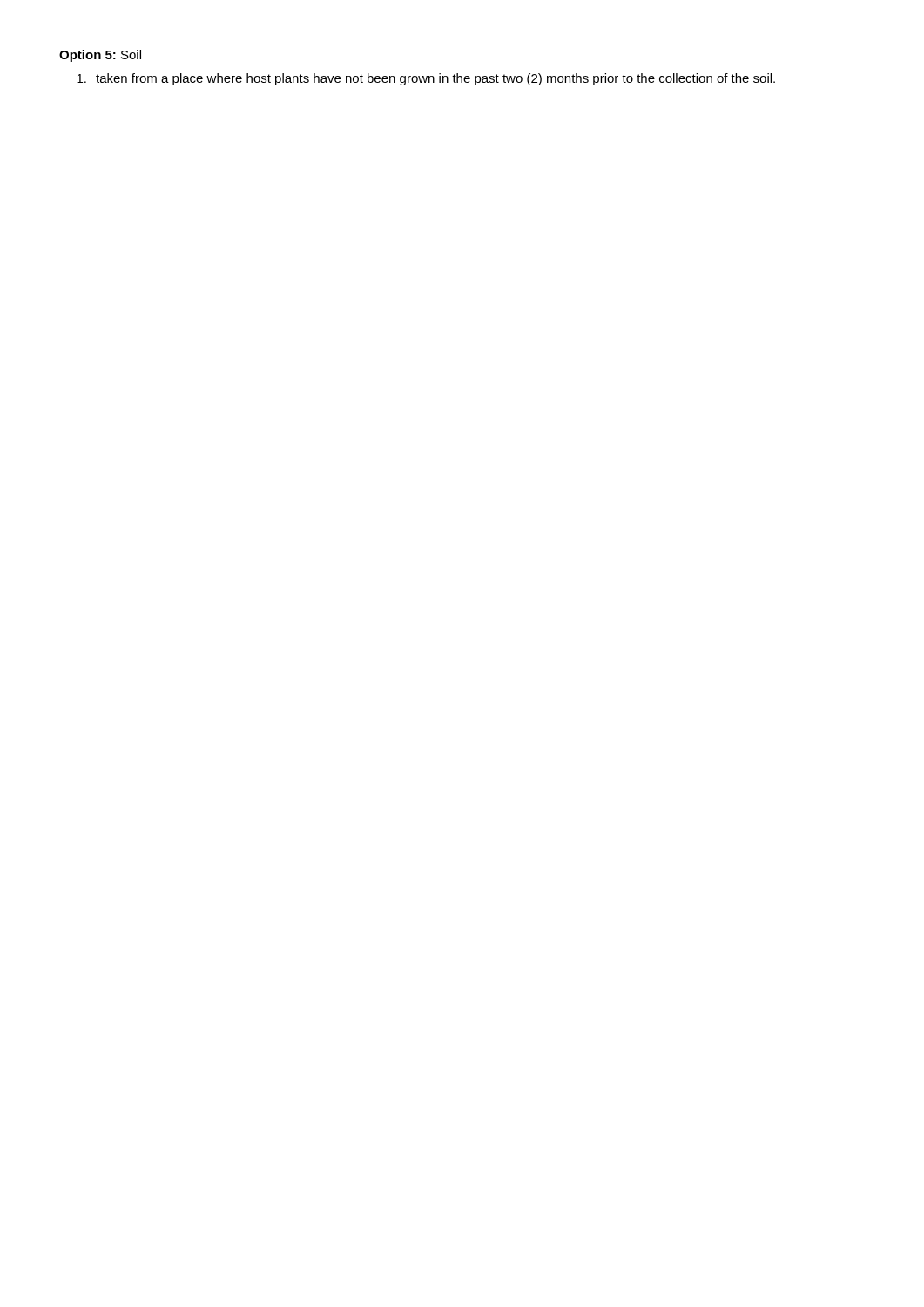Select a section header

(101, 54)
